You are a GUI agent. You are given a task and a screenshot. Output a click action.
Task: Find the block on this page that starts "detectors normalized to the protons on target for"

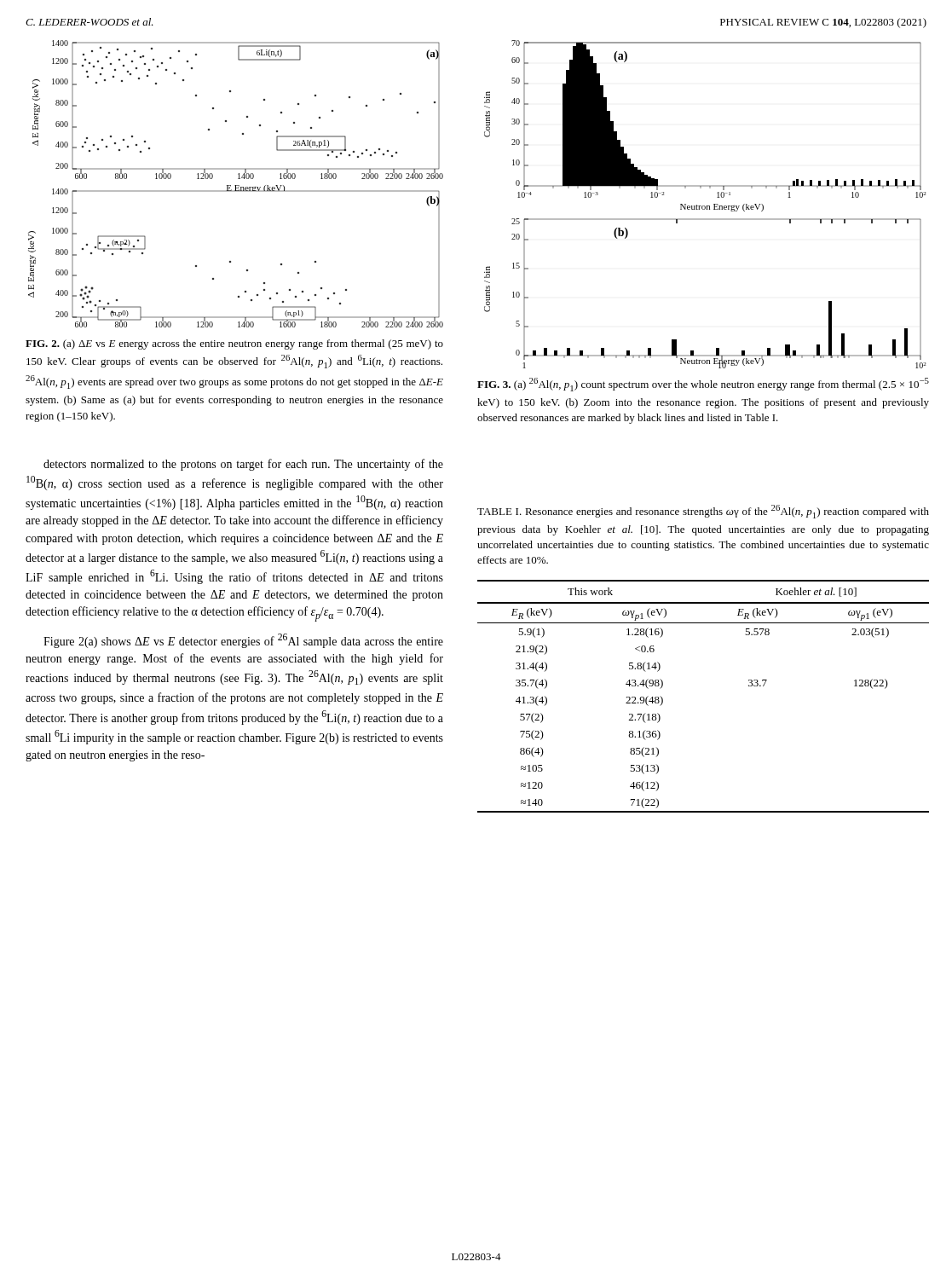coord(234,610)
